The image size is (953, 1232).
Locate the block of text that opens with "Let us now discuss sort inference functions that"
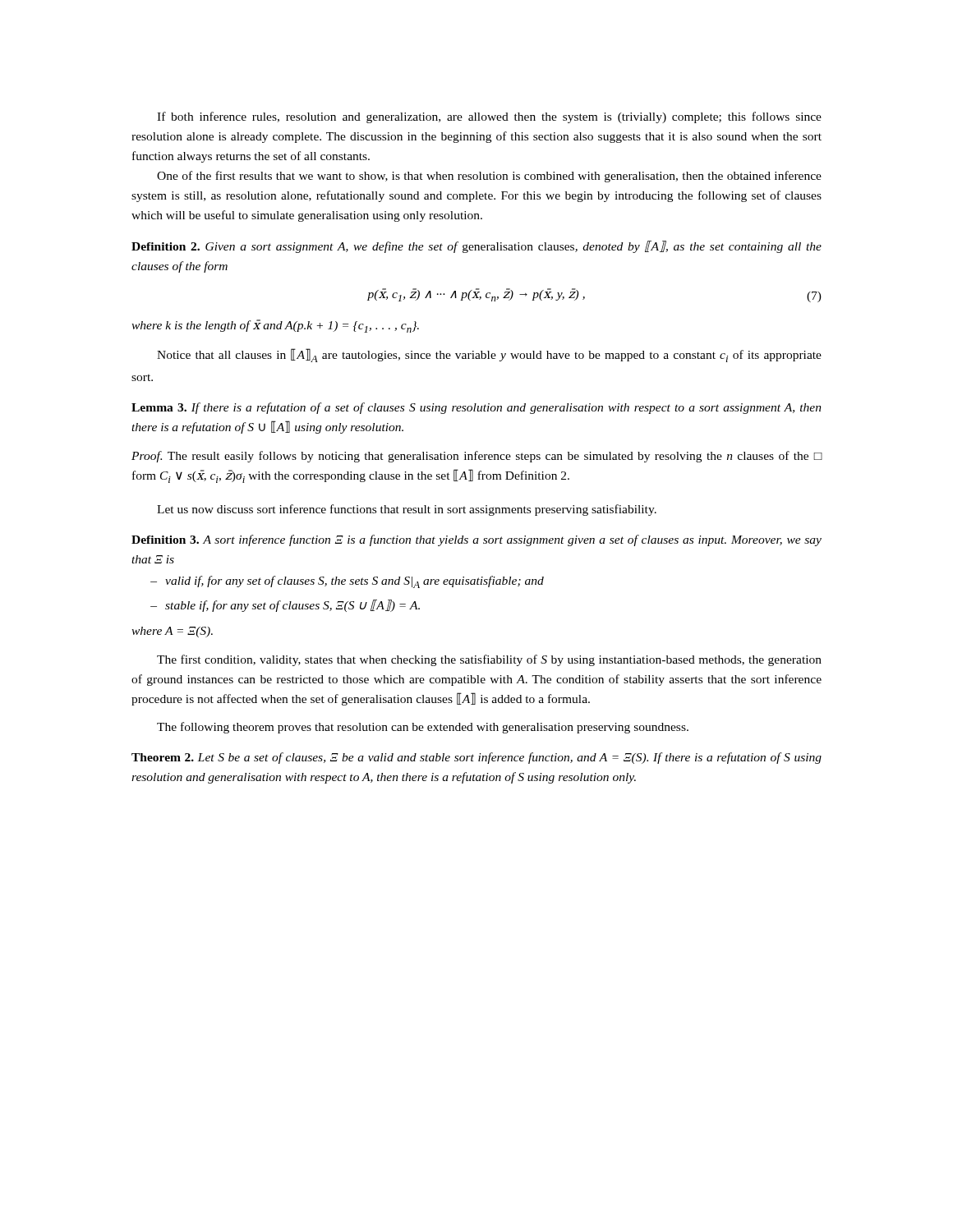coord(407,509)
